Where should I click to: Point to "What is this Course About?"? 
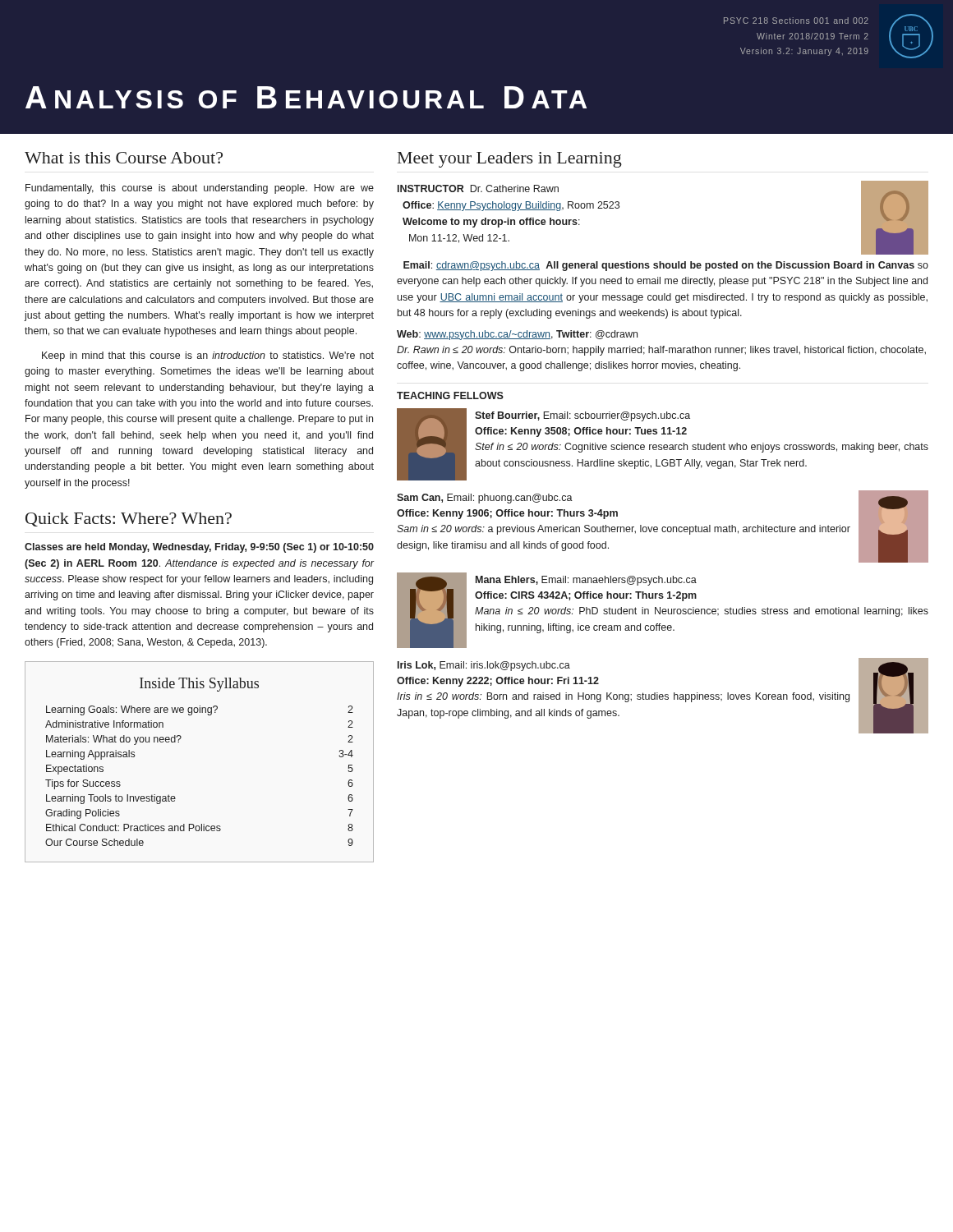click(199, 160)
